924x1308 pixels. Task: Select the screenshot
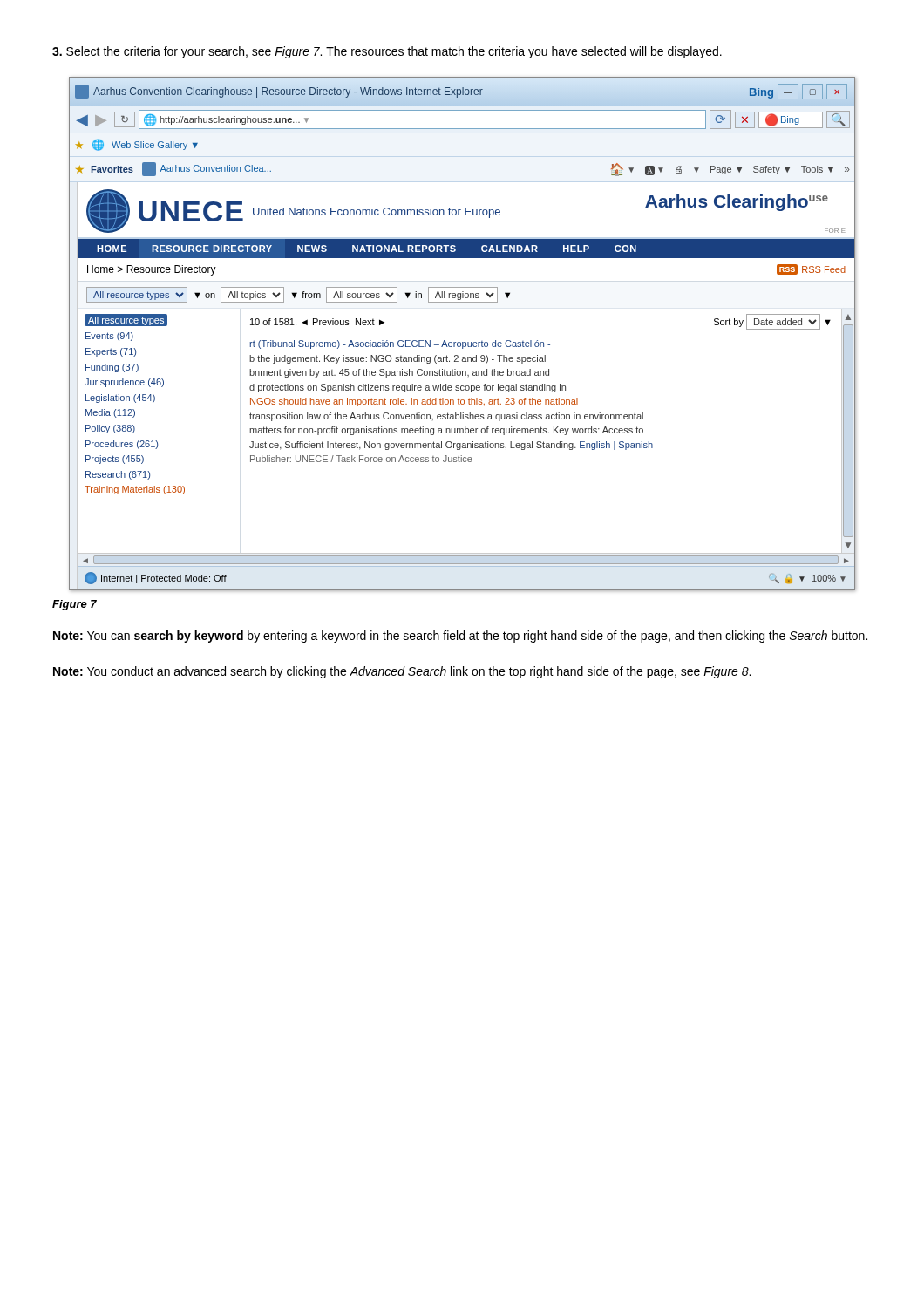(462, 334)
